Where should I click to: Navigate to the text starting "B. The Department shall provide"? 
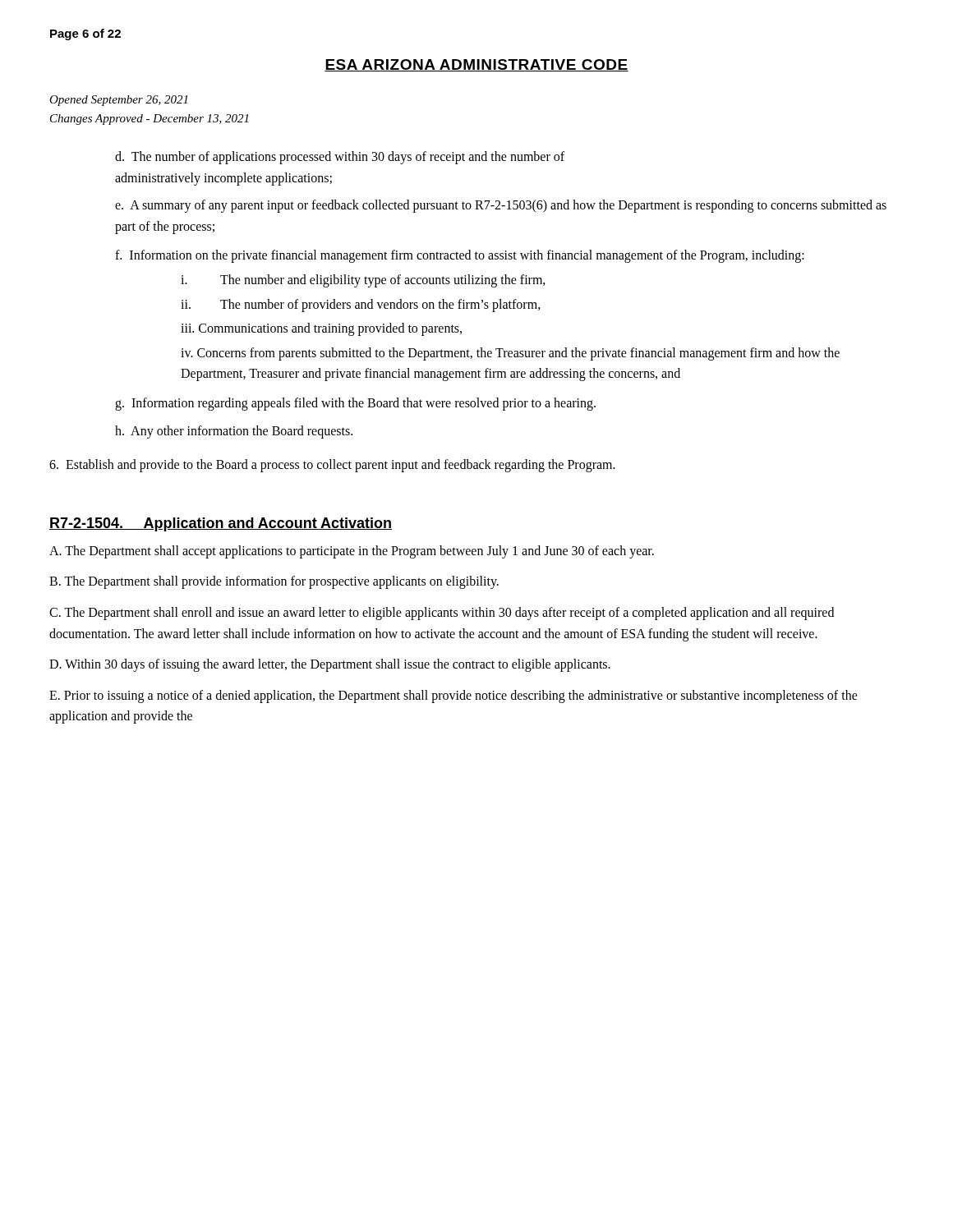point(476,582)
